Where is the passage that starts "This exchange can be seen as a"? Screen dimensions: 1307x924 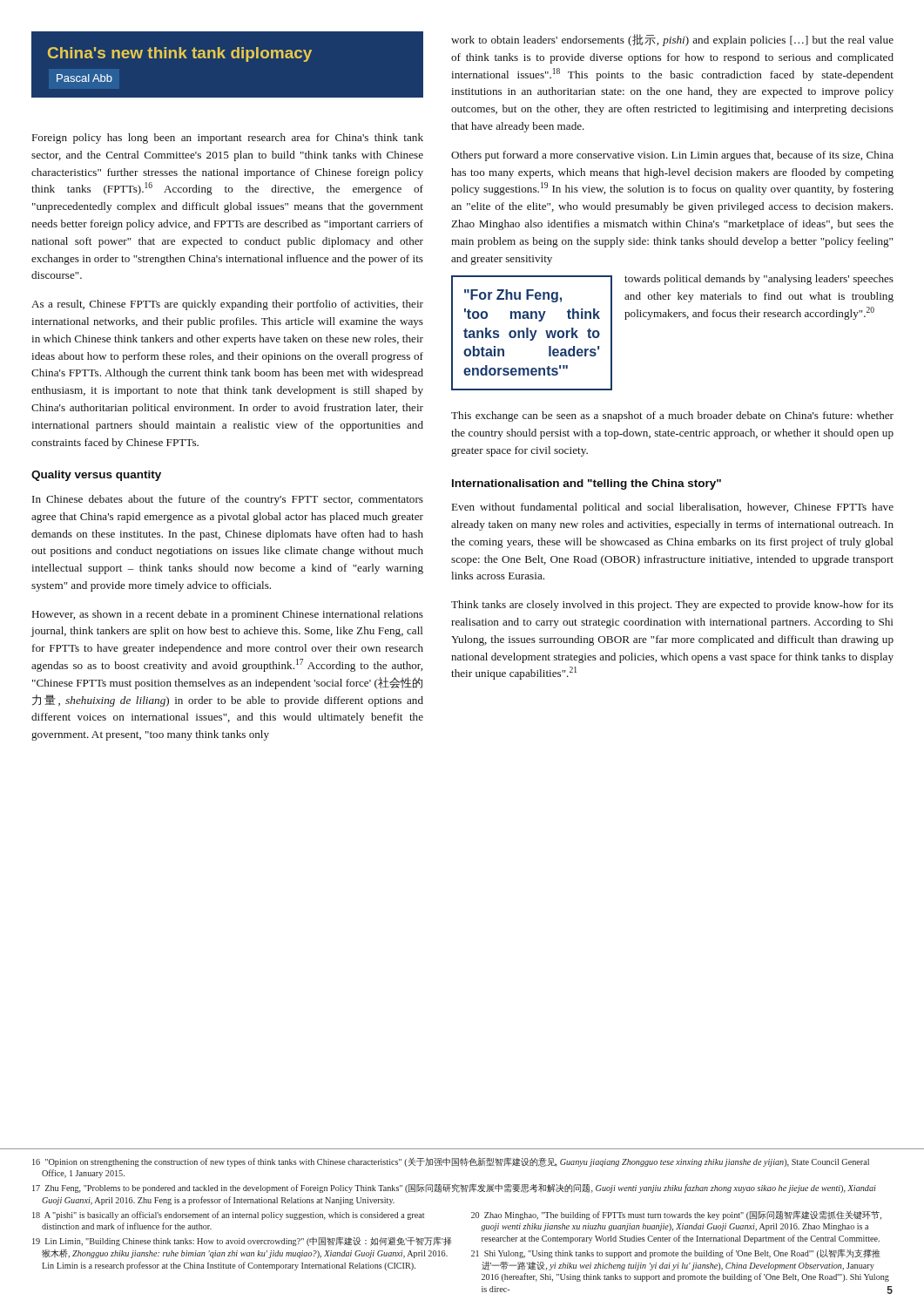click(x=672, y=433)
